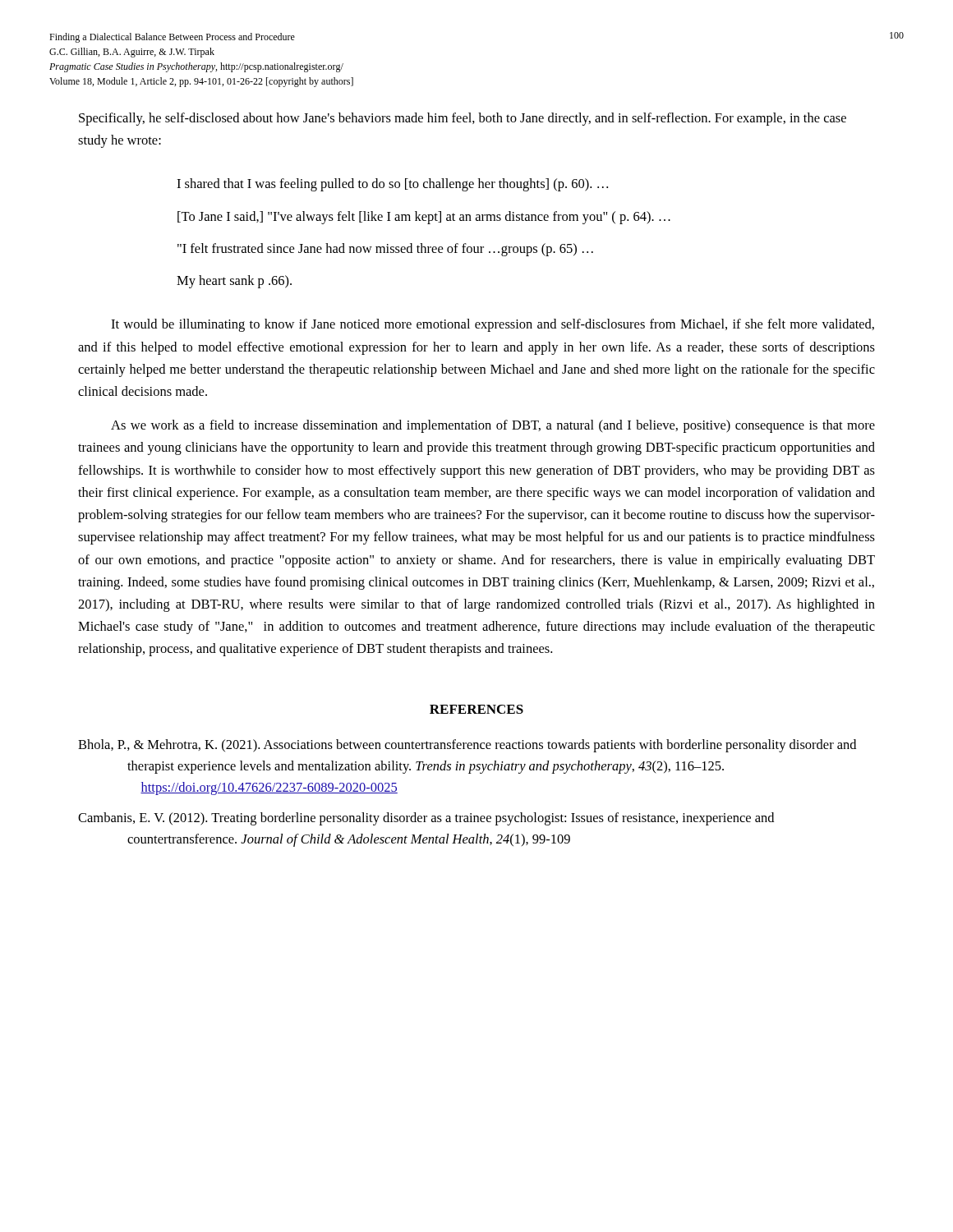Locate the region starting "Bhola, P., &"

click(467, 766)
